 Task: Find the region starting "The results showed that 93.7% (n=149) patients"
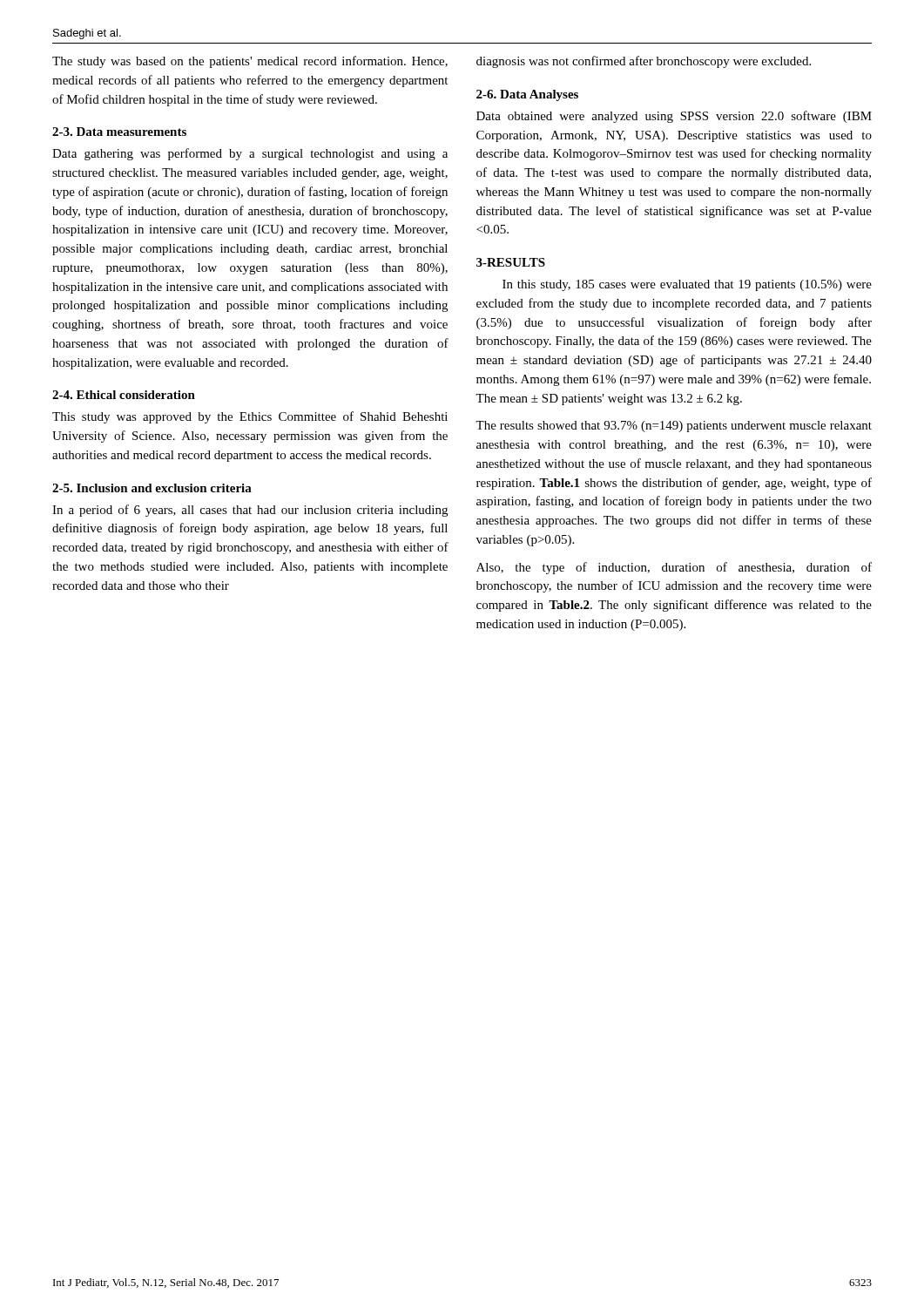coord(674,483)
